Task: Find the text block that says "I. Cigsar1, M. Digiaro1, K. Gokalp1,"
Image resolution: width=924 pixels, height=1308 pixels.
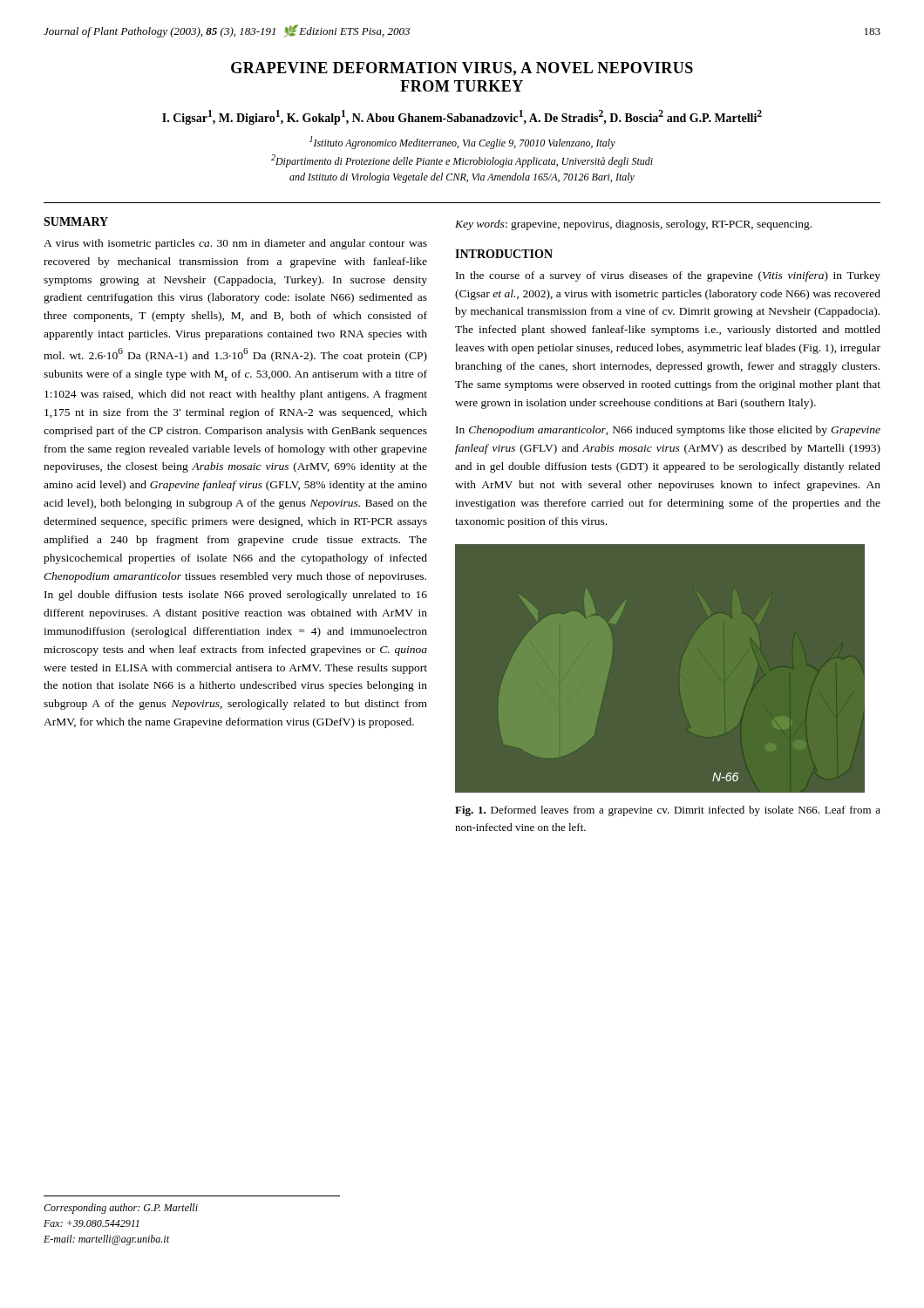Action: (462, 116)
